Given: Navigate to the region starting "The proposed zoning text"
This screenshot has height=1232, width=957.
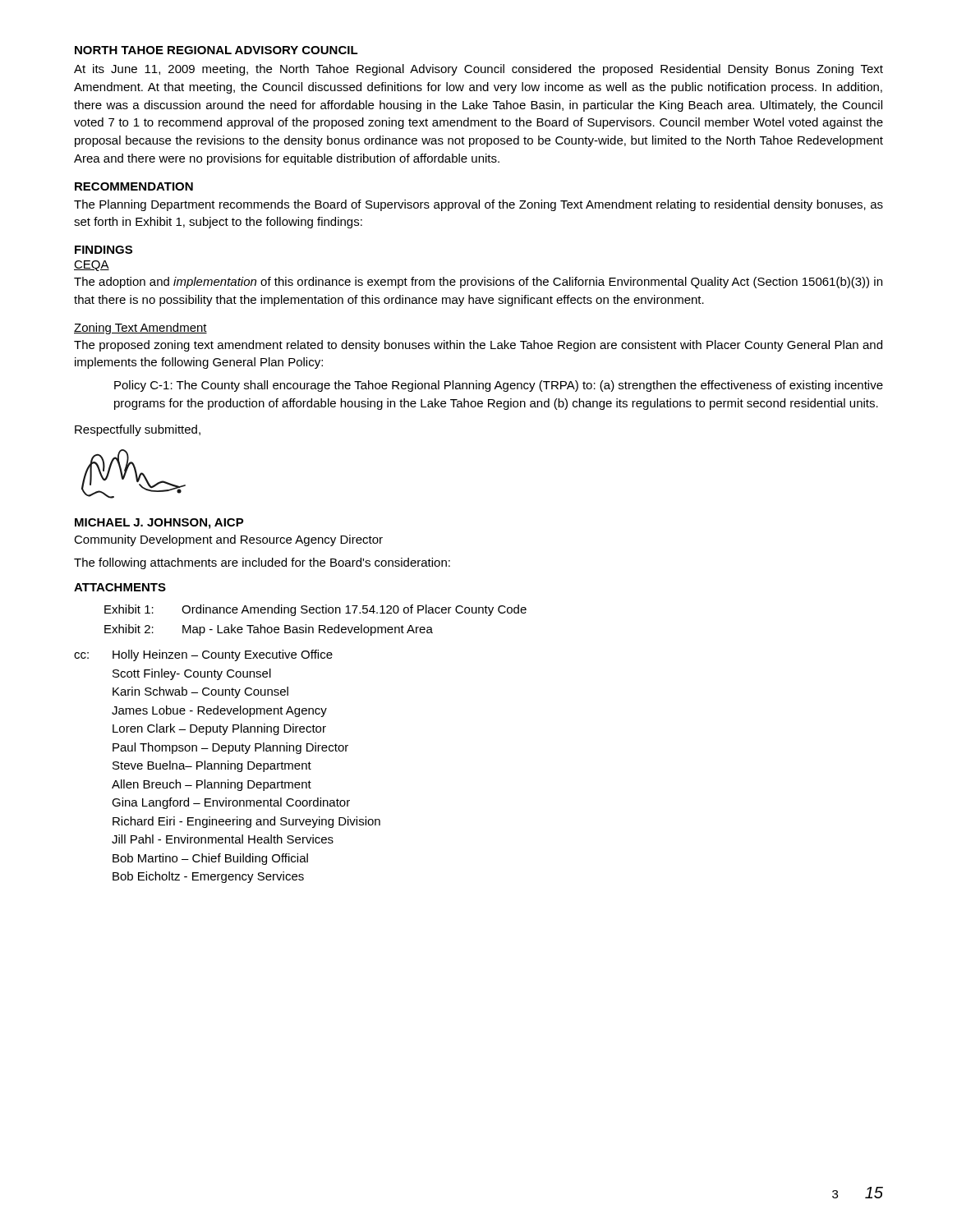Looking at the screenshot, I should (x=478, y=353).
